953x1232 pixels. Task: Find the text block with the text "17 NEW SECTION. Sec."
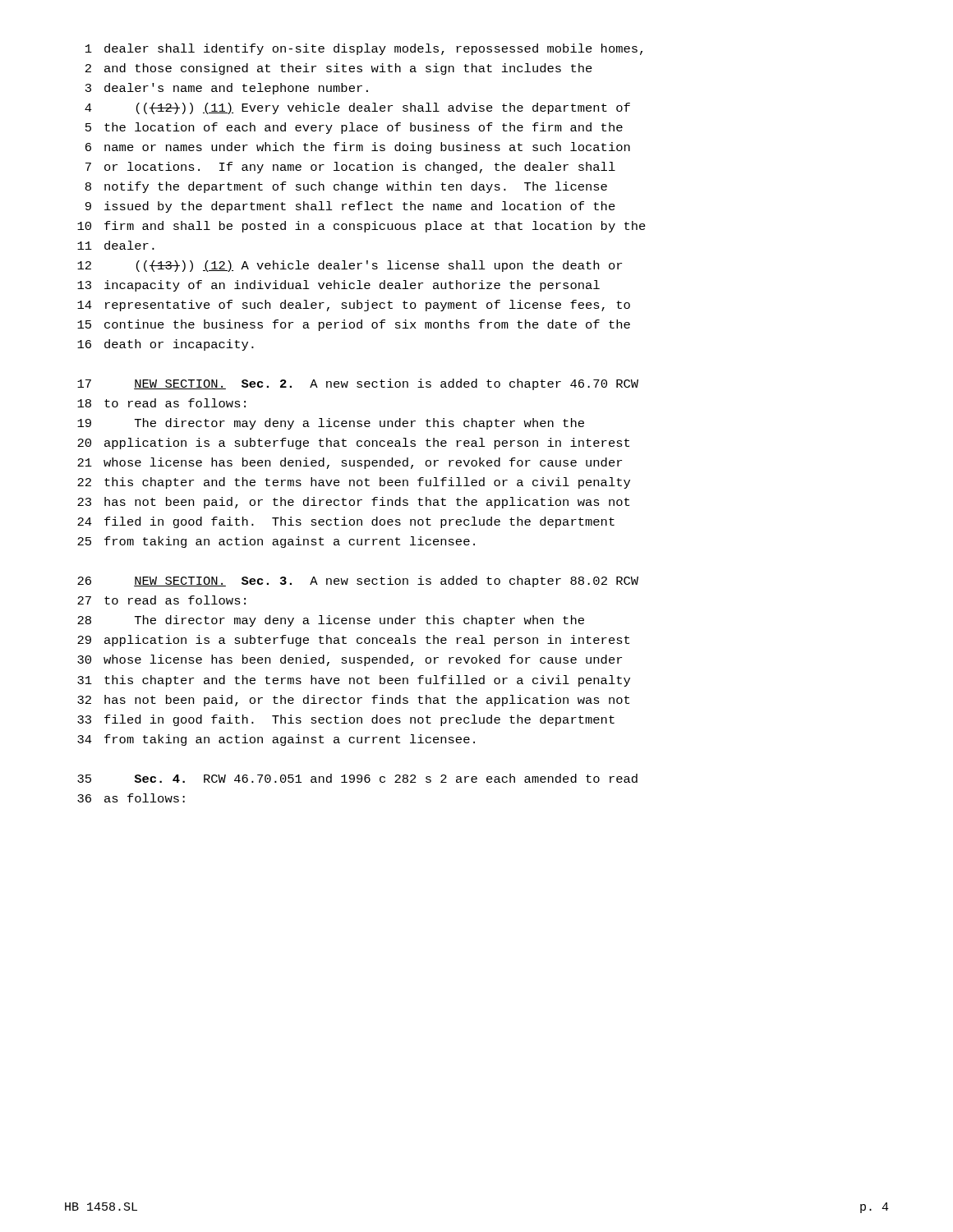(x=476, y=394)
